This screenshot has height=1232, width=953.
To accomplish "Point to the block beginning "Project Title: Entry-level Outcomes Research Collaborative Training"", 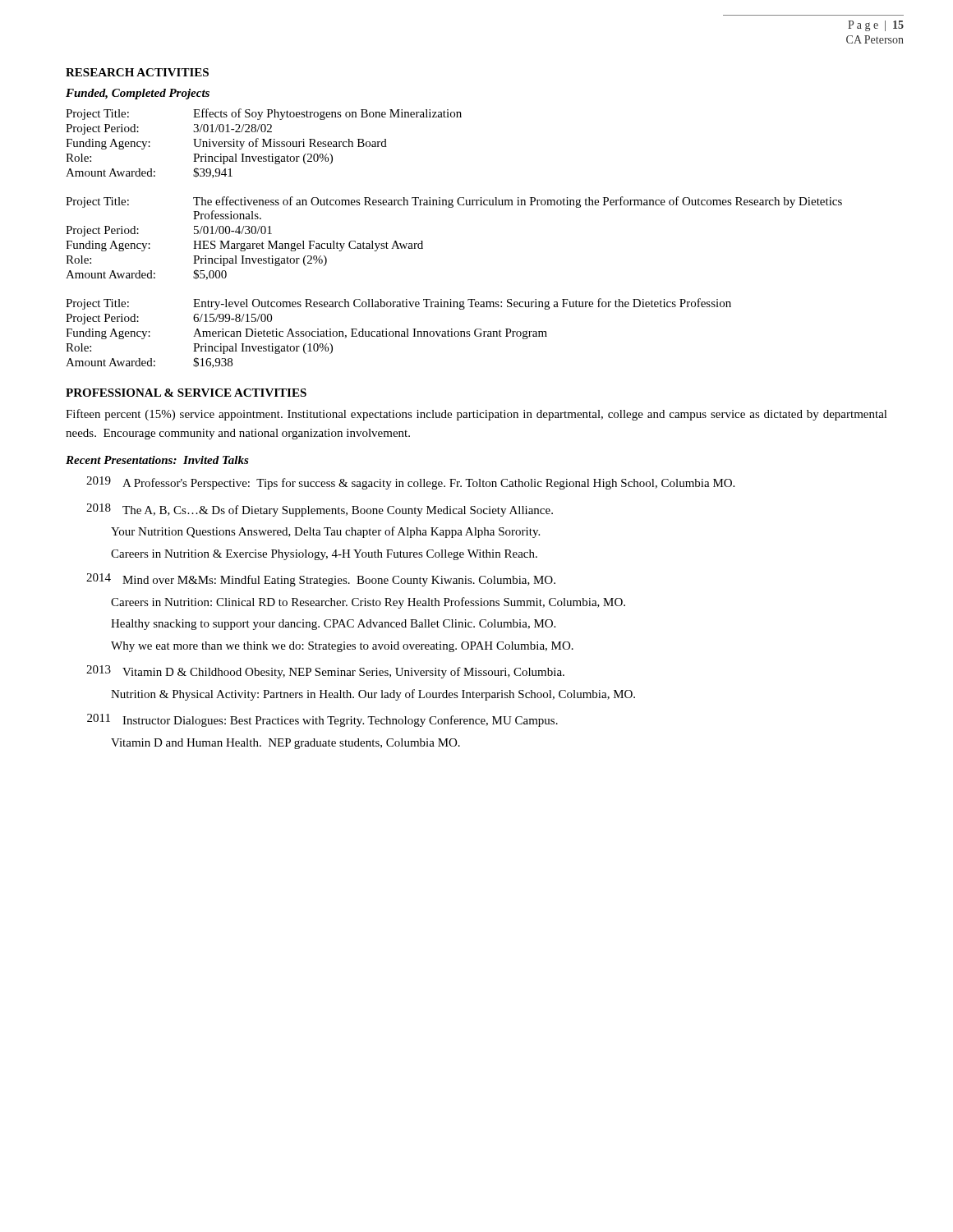I will coord(476,333).
